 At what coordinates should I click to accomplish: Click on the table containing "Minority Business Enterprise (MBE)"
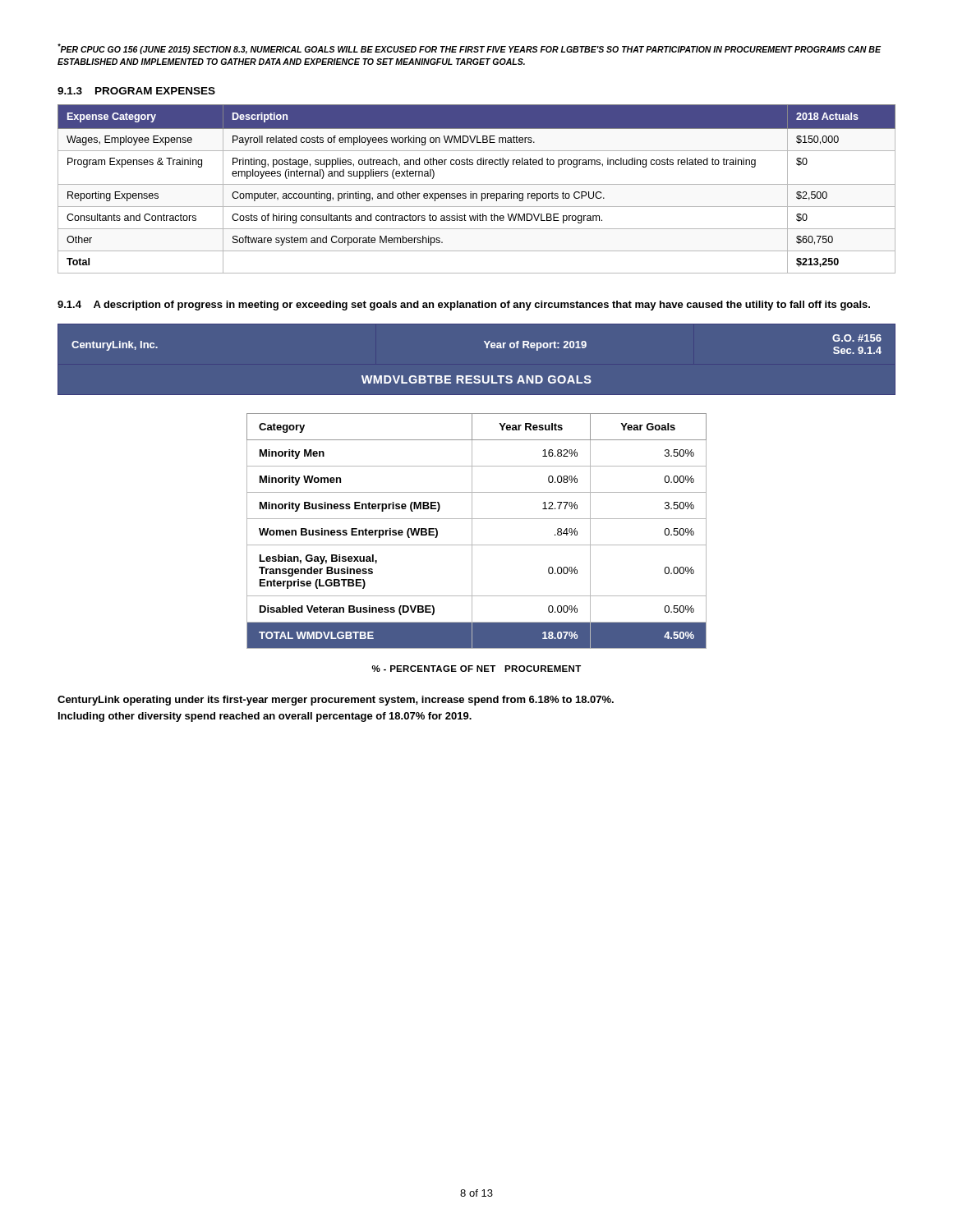tap(476, 531)
